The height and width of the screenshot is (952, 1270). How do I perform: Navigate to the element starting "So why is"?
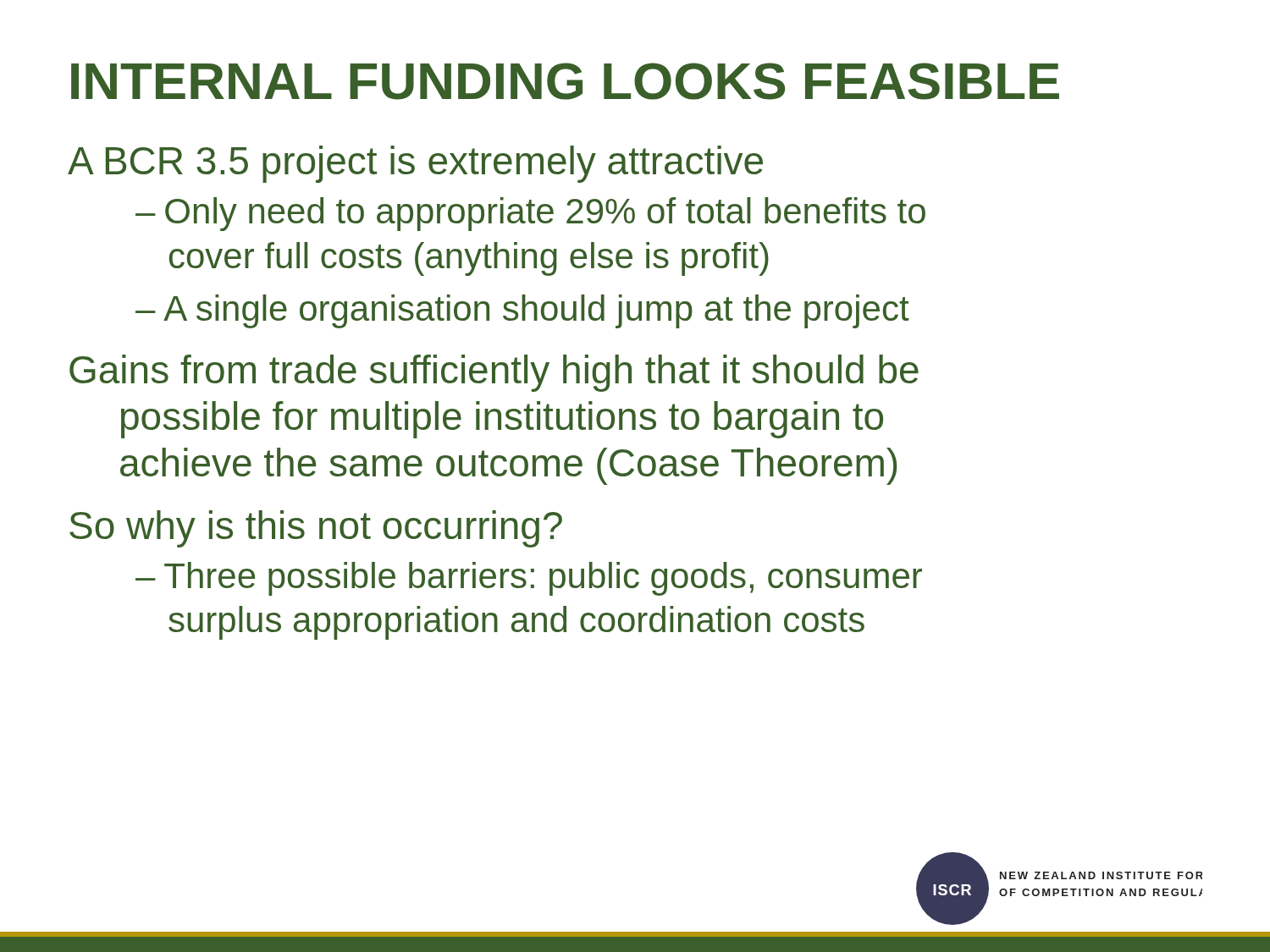[316, 525]
